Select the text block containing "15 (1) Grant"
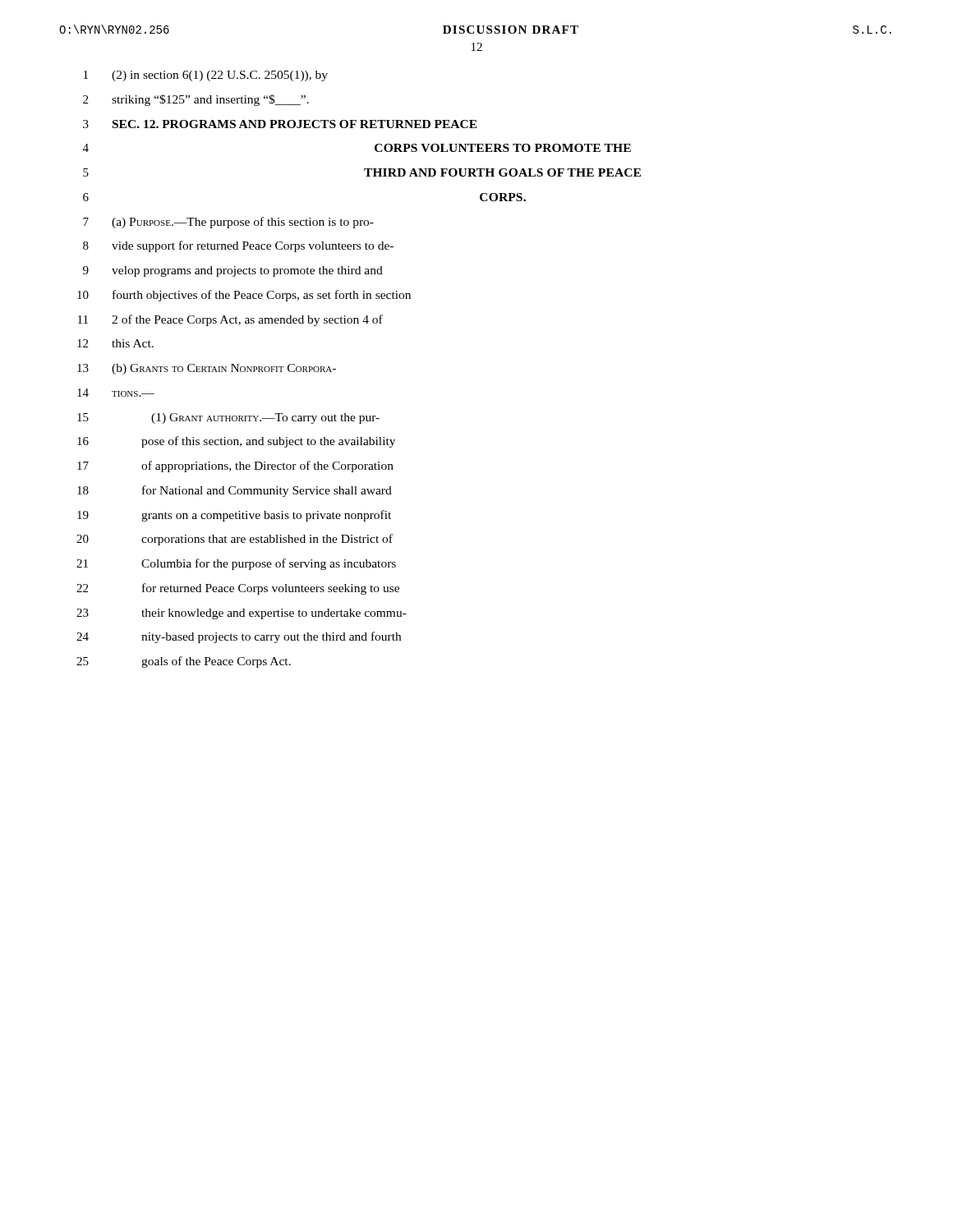Image resolution: width=953 pixels, height=1232 pixels. click(x=219, y=417)
